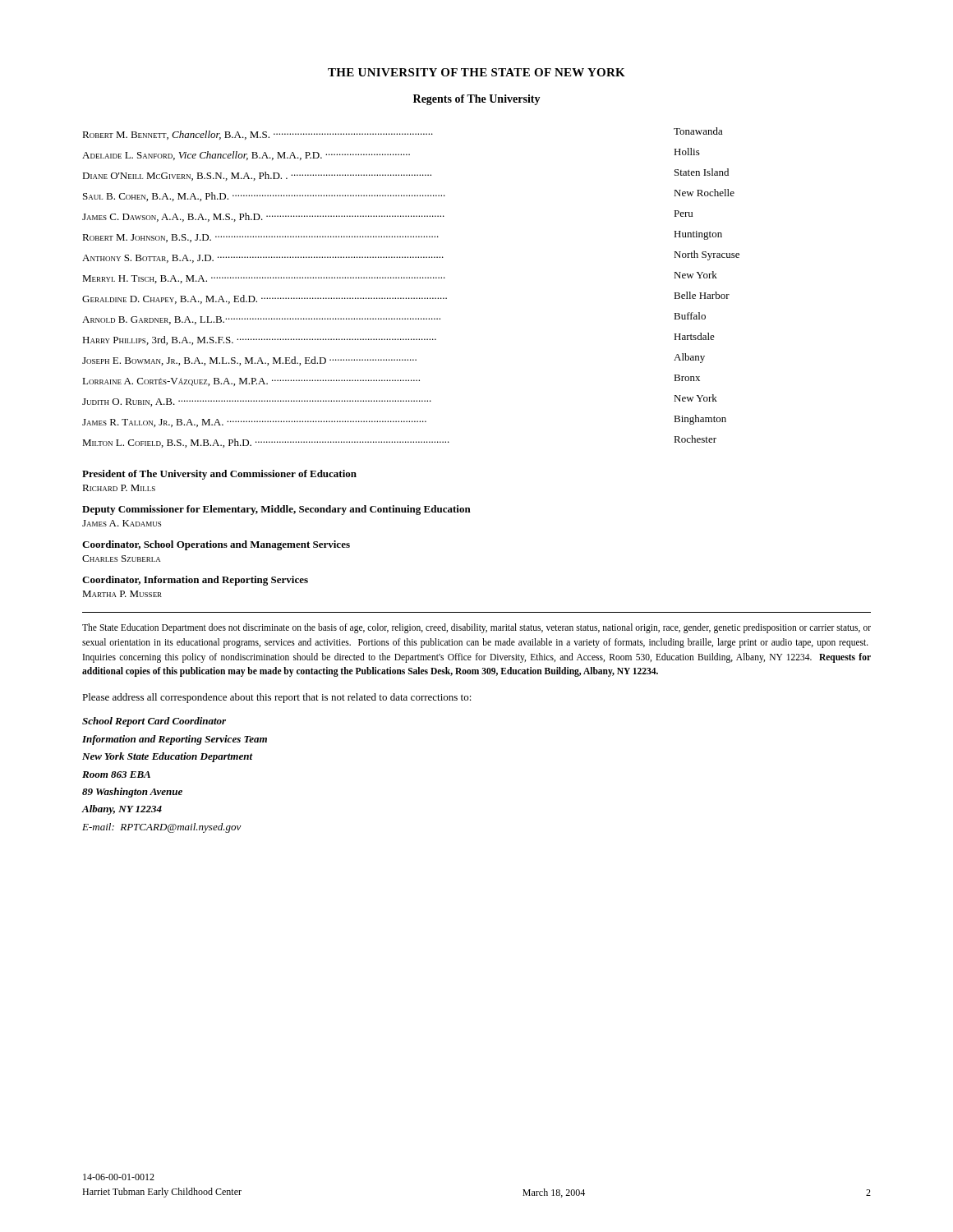Image resolution: width=953 pixels, height=1232 pixels.
Task: Find the block on this page that starts "School Report Card Coordinator Information and Reporting Services"
Action: [154, 722]
